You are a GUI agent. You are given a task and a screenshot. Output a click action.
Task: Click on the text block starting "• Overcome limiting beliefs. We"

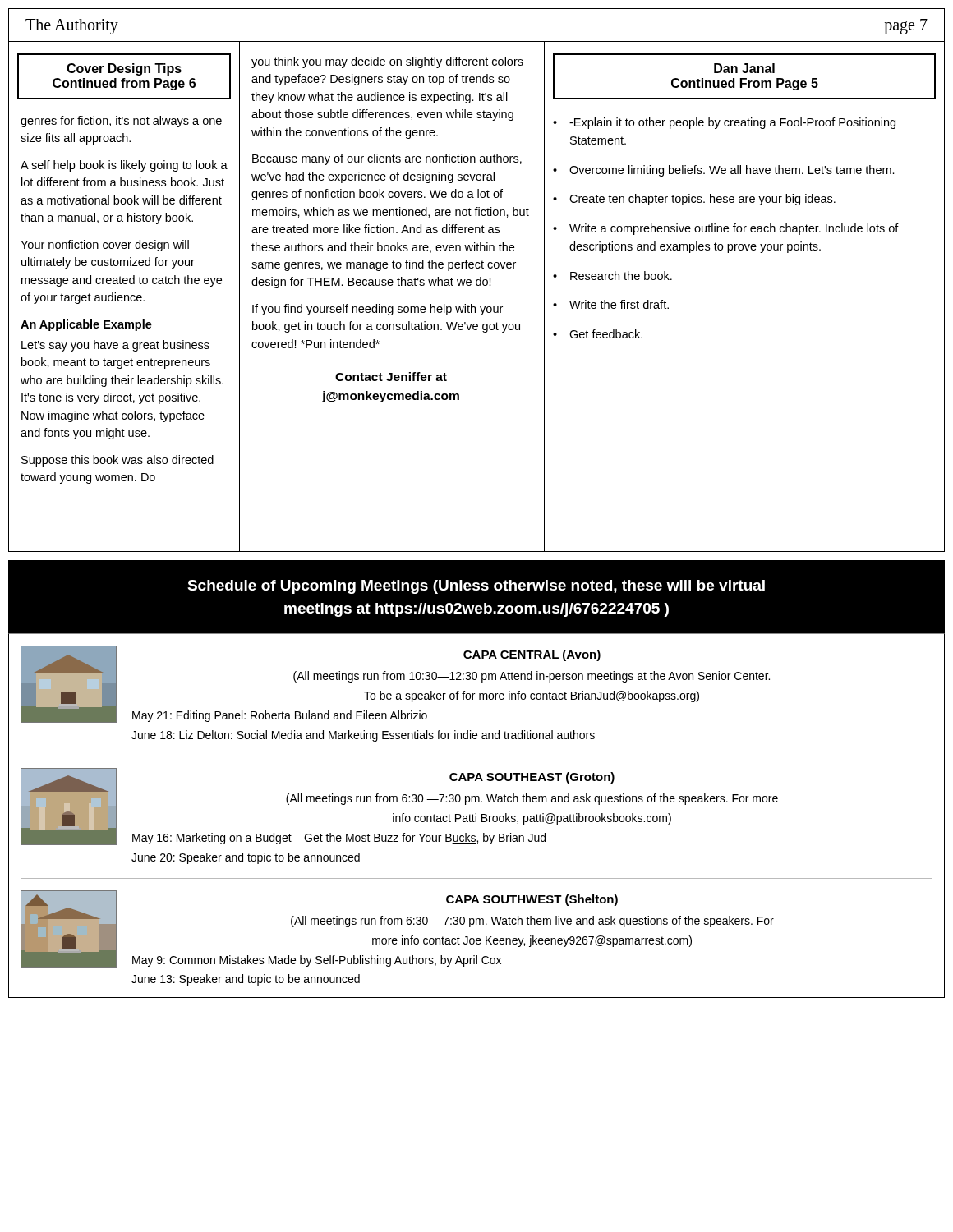[724, 170]
